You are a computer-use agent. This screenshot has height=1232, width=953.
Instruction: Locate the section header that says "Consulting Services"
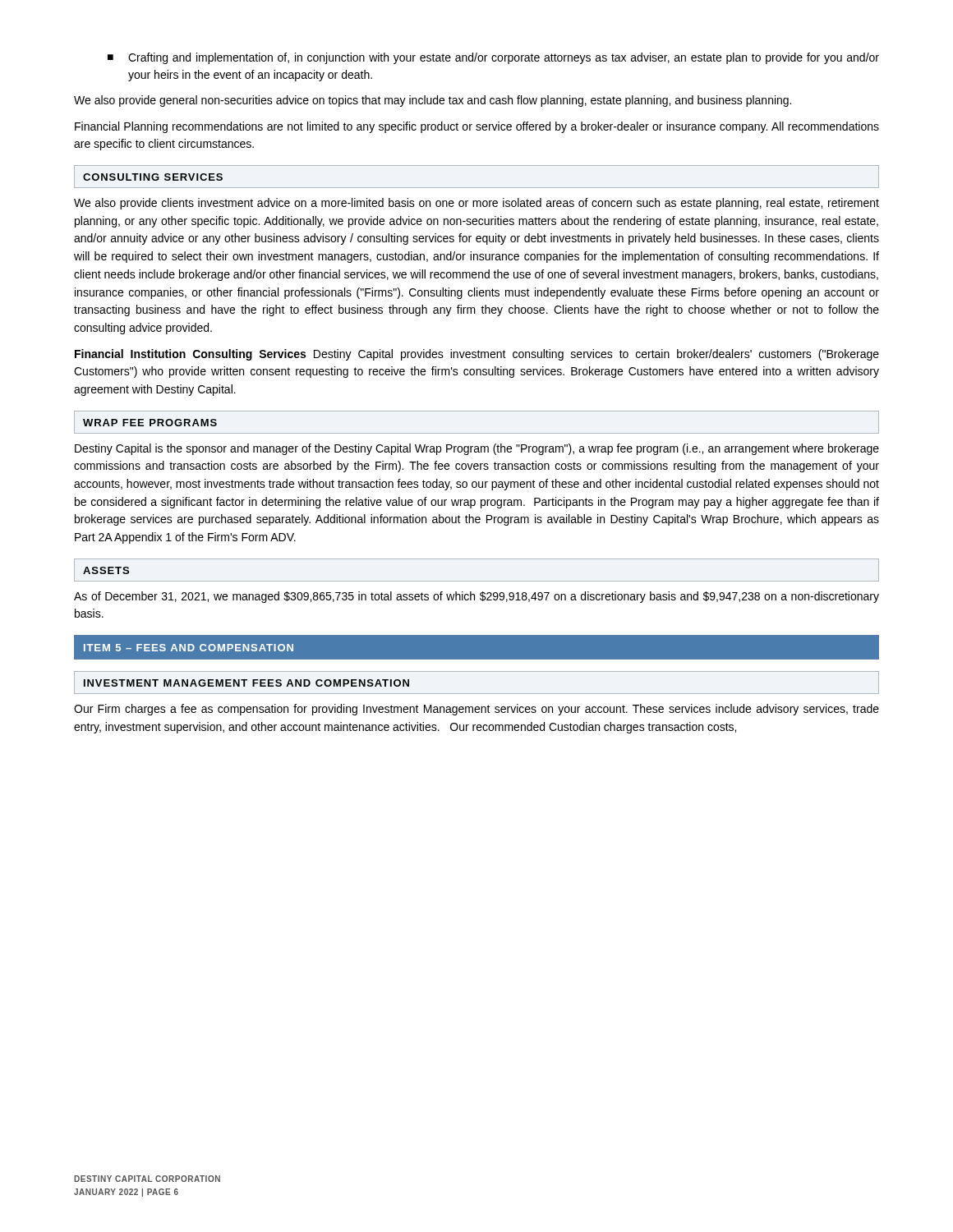(x=153, y=177)
